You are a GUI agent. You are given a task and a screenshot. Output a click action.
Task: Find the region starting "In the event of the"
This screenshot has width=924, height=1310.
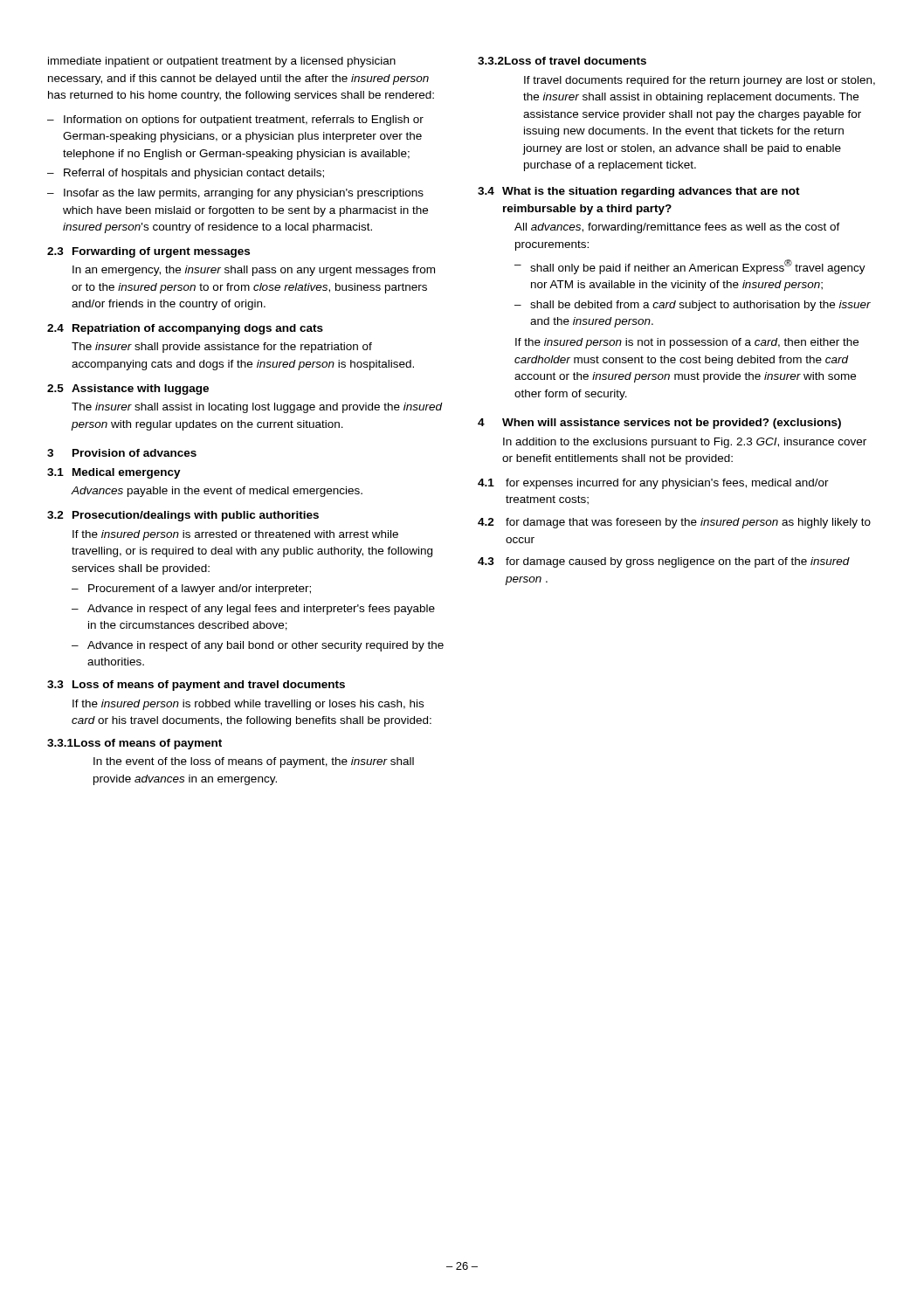point(253,770)
